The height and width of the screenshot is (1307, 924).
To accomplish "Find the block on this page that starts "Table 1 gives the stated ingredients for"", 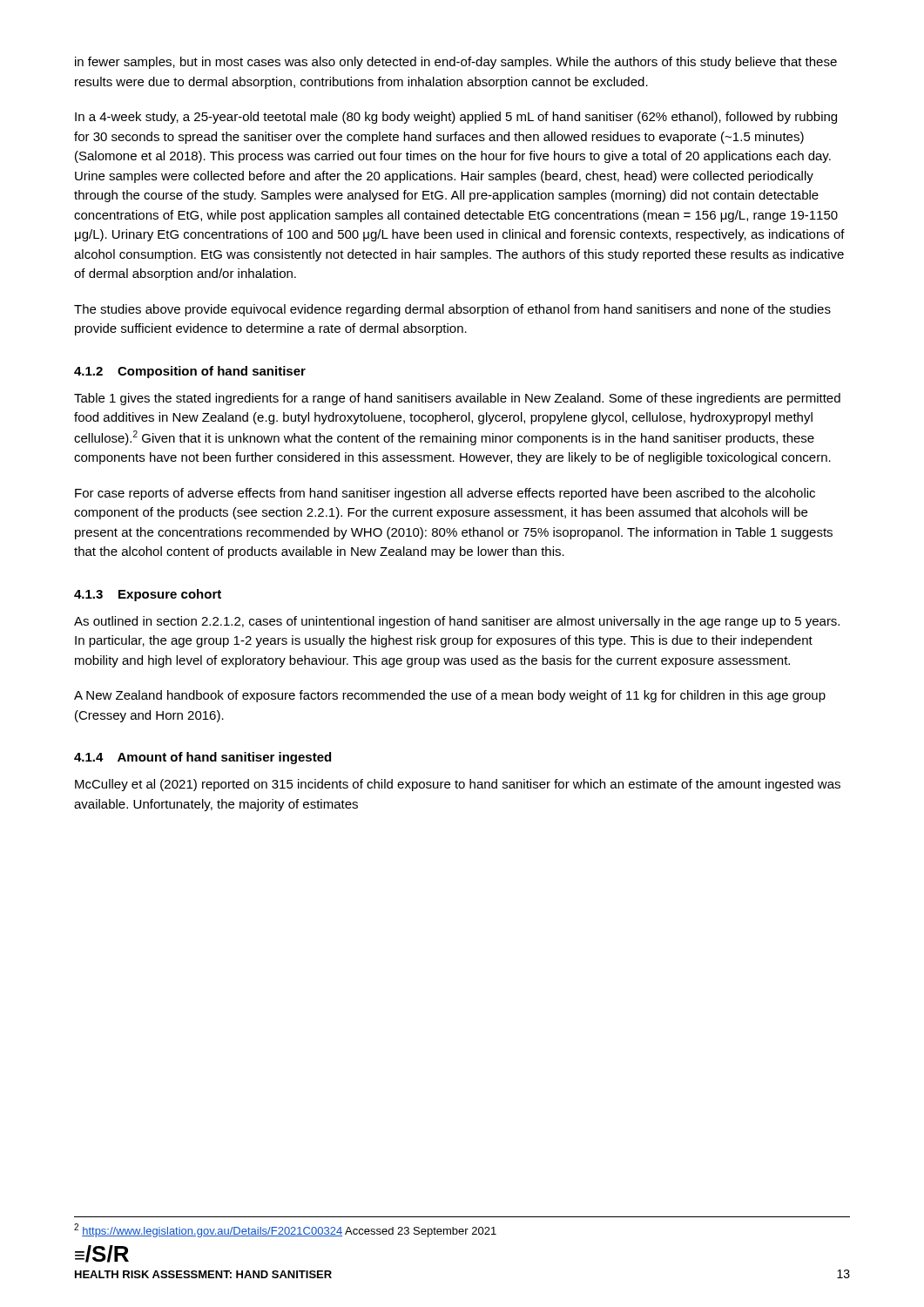I will 457,427.
